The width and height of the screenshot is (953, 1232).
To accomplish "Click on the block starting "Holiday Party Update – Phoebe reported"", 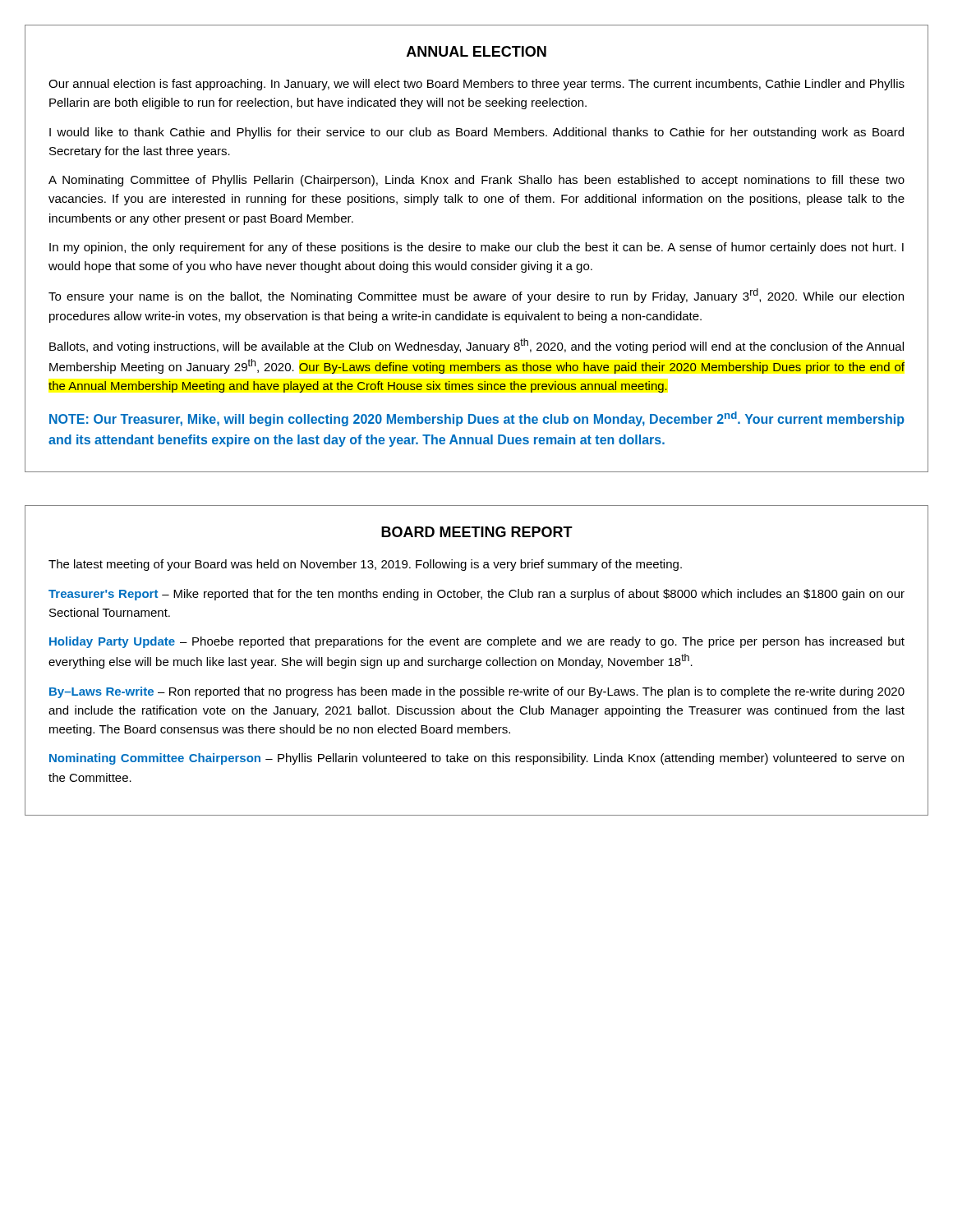I will click(x=476, y=652).
